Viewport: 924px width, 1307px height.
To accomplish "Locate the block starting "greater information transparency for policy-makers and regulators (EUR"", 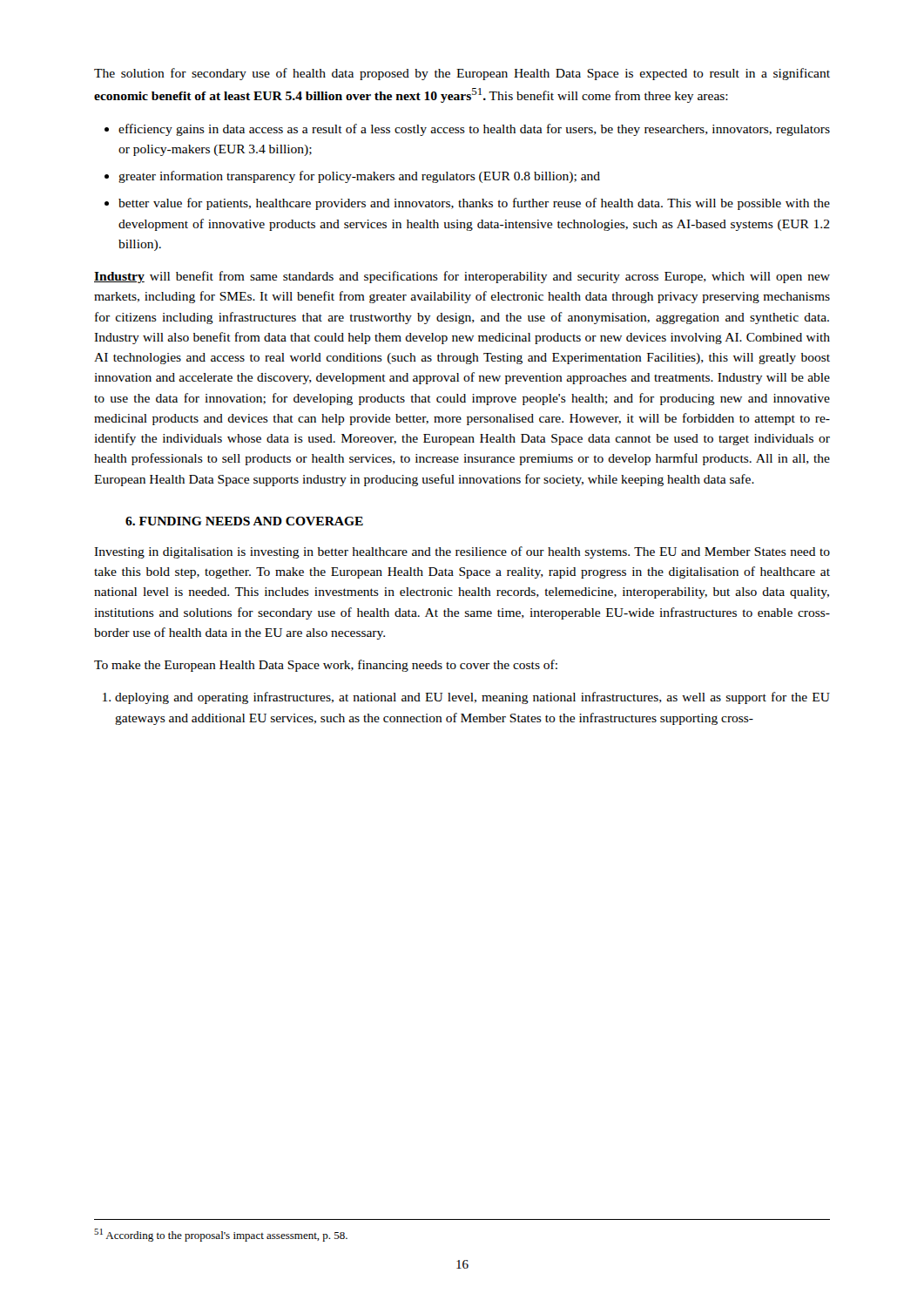I will tap(359, 176).
